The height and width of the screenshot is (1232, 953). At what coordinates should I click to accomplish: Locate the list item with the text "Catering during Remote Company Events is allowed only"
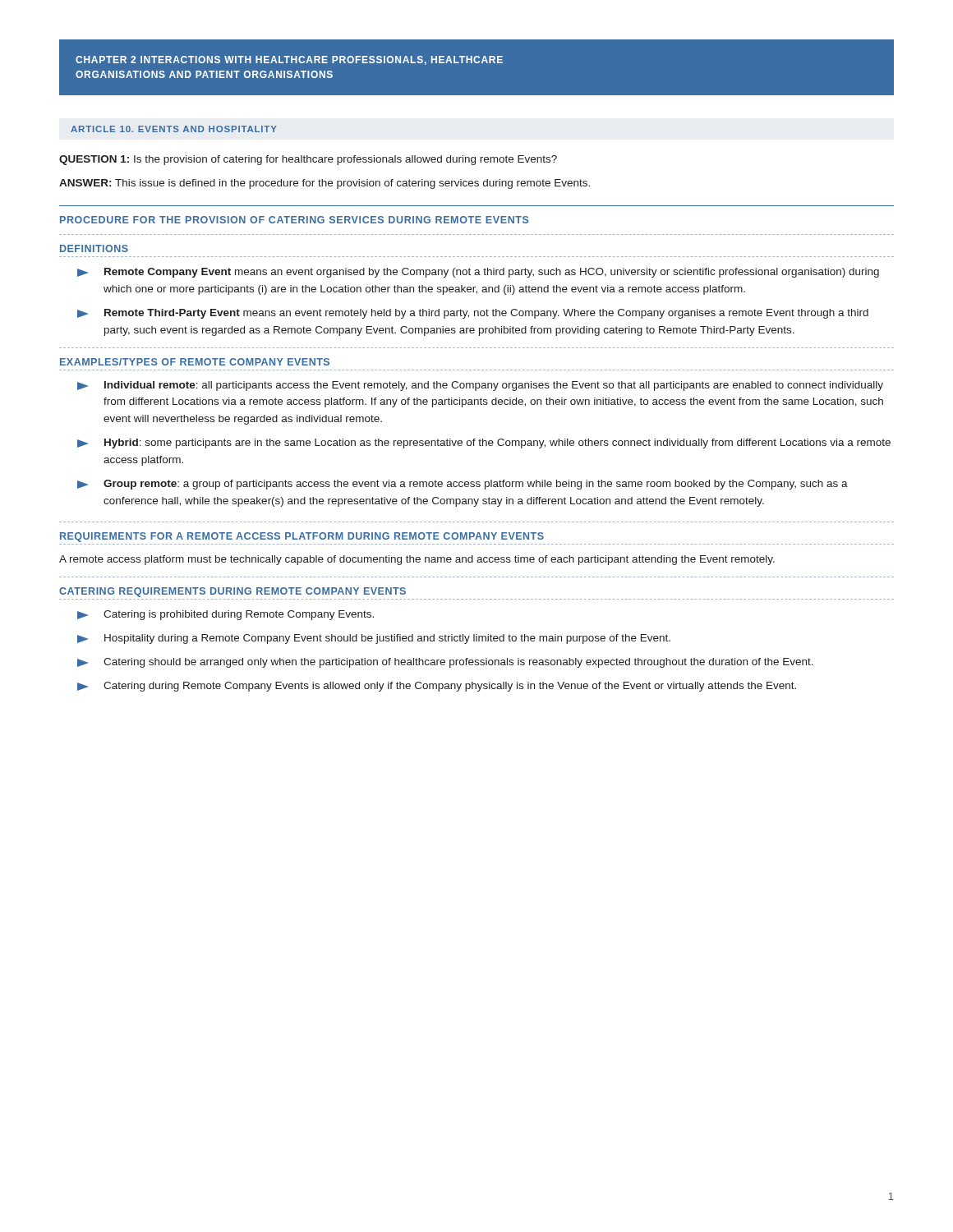(485, 686)
